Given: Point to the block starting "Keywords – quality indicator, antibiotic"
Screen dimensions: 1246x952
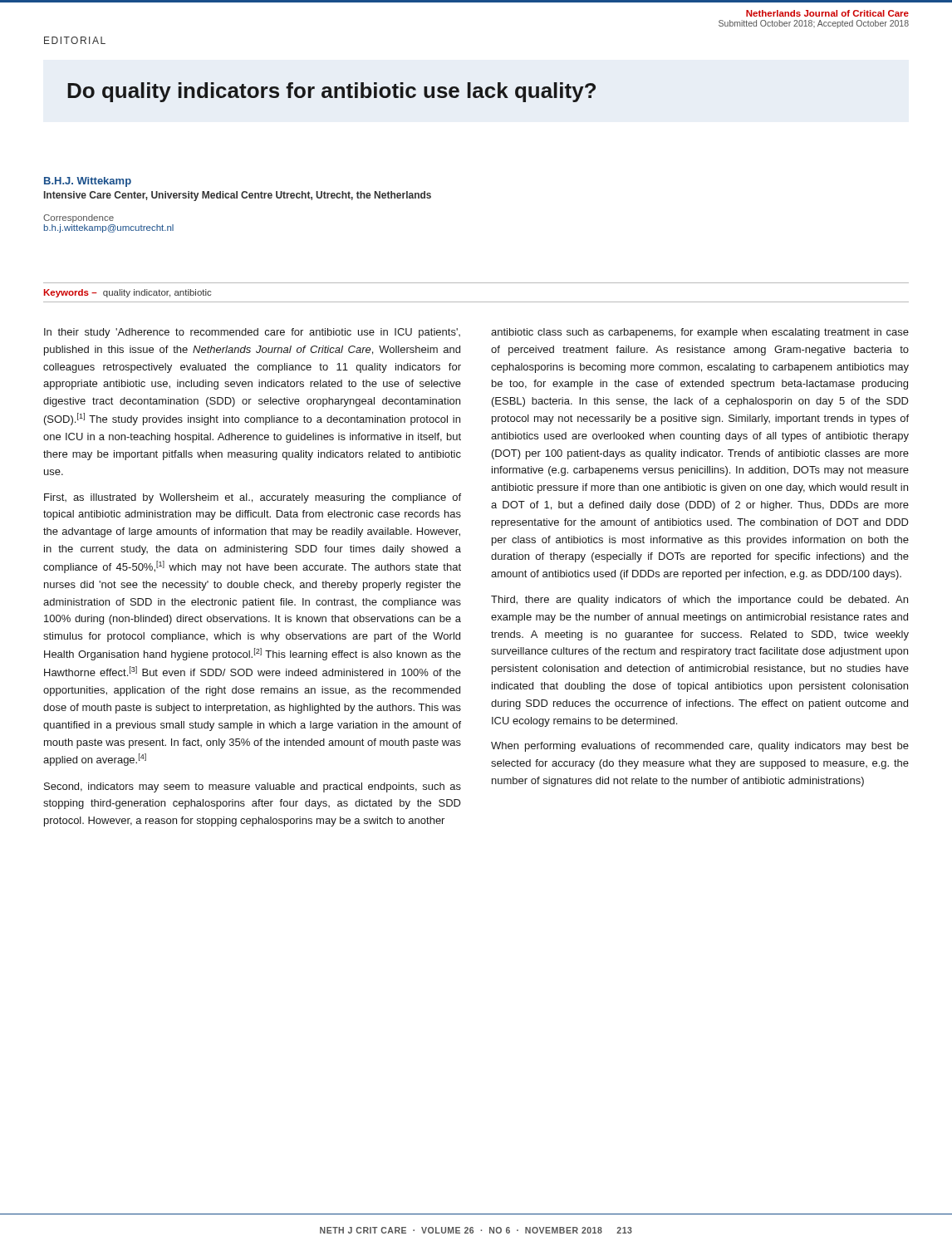Looking at the screenshot, I should [127, 292].
